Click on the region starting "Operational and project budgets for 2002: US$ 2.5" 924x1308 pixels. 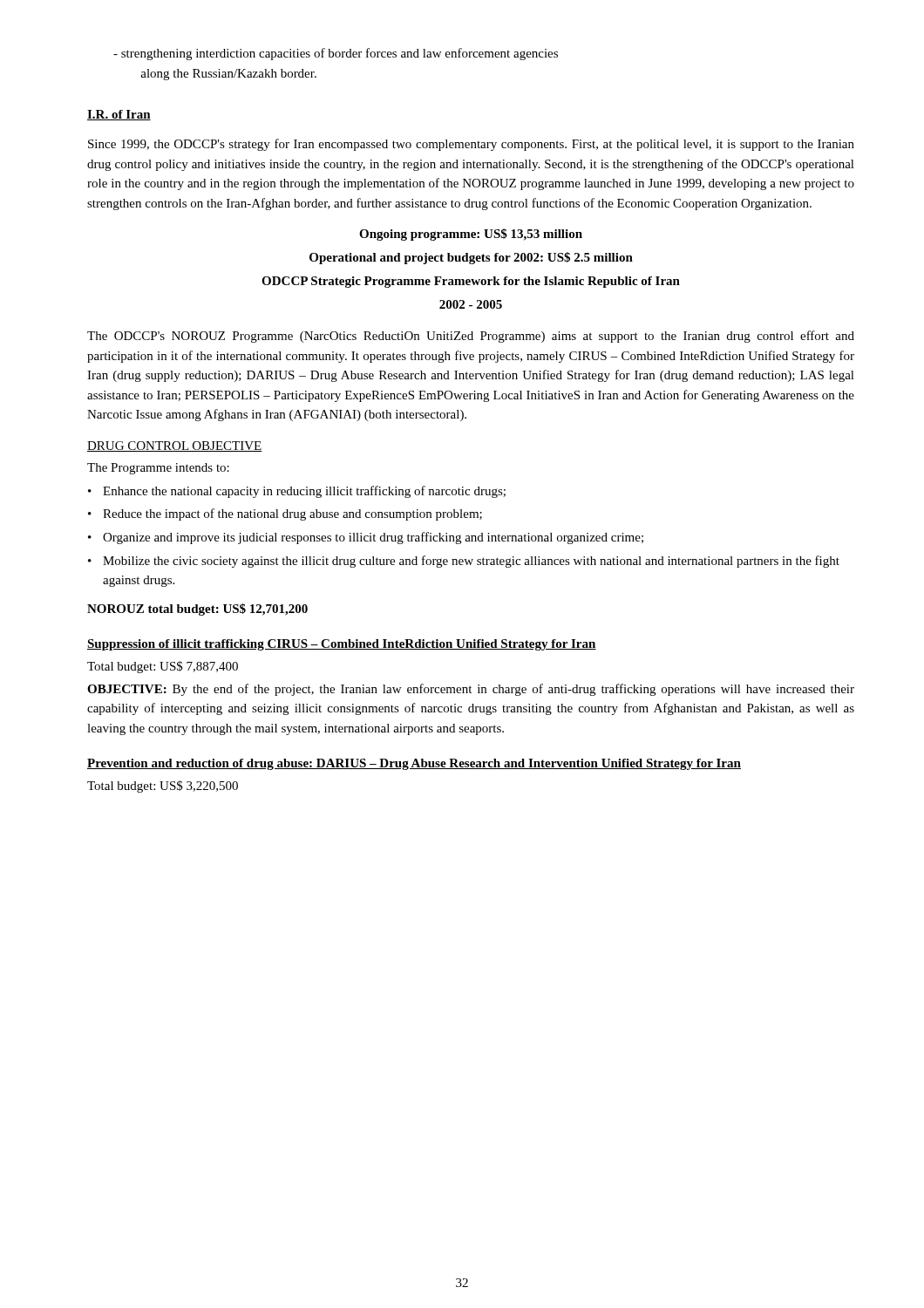point(471,257)
